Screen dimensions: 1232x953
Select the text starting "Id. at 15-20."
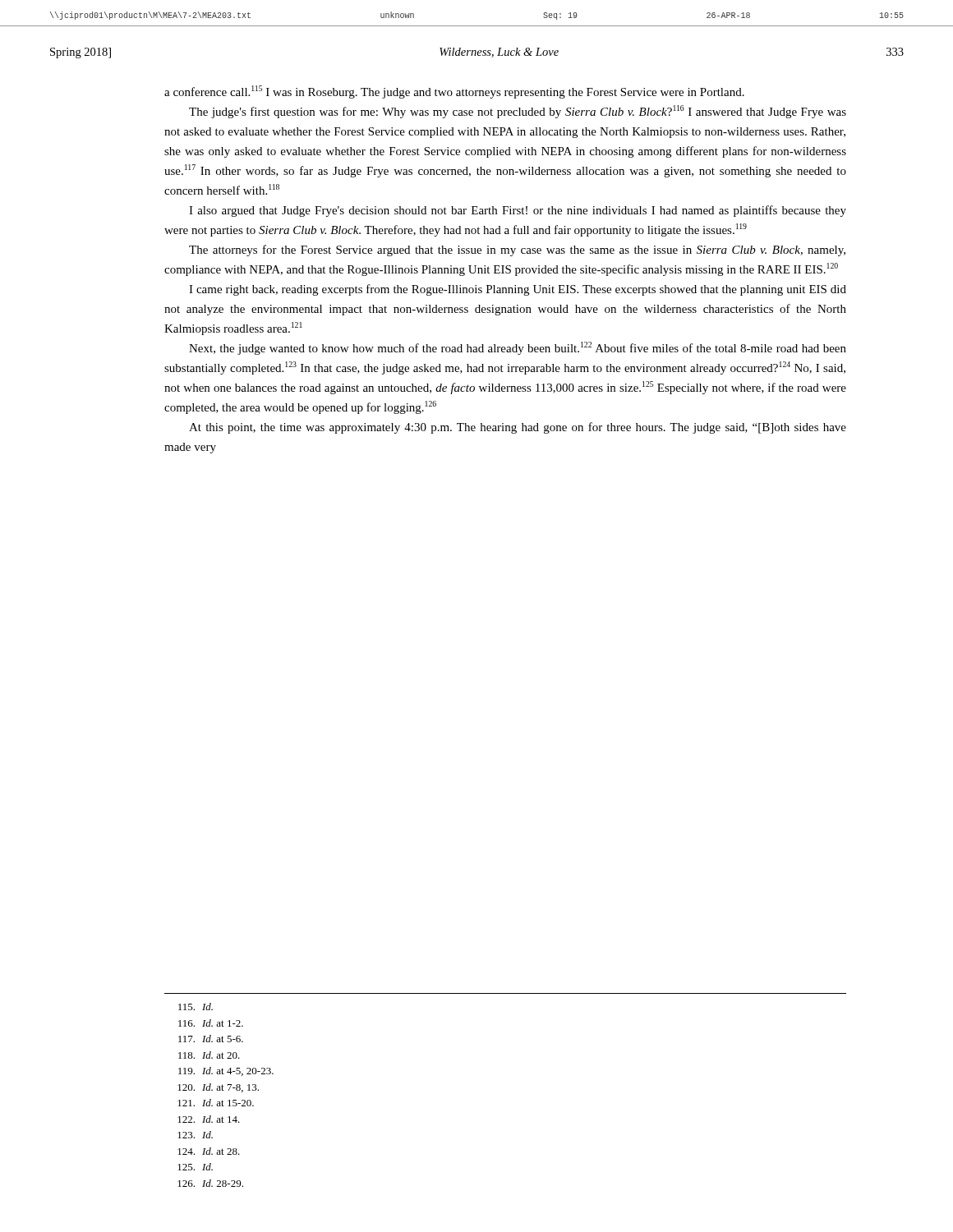(x=216, y=1103)
